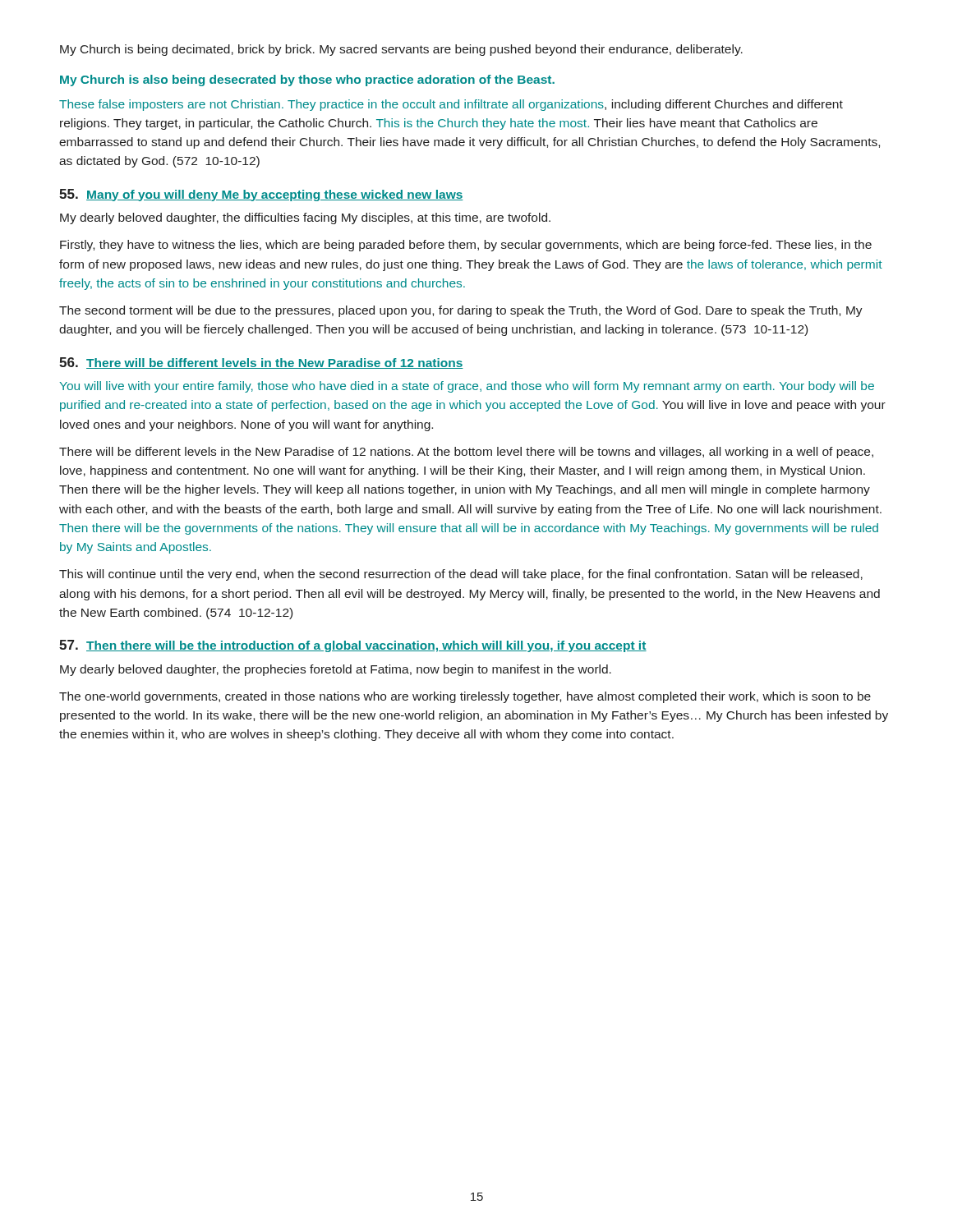Point to the block starting "Firstly, they have to witness"
This screenshot has height=1232, width=953.
[471, 264]
